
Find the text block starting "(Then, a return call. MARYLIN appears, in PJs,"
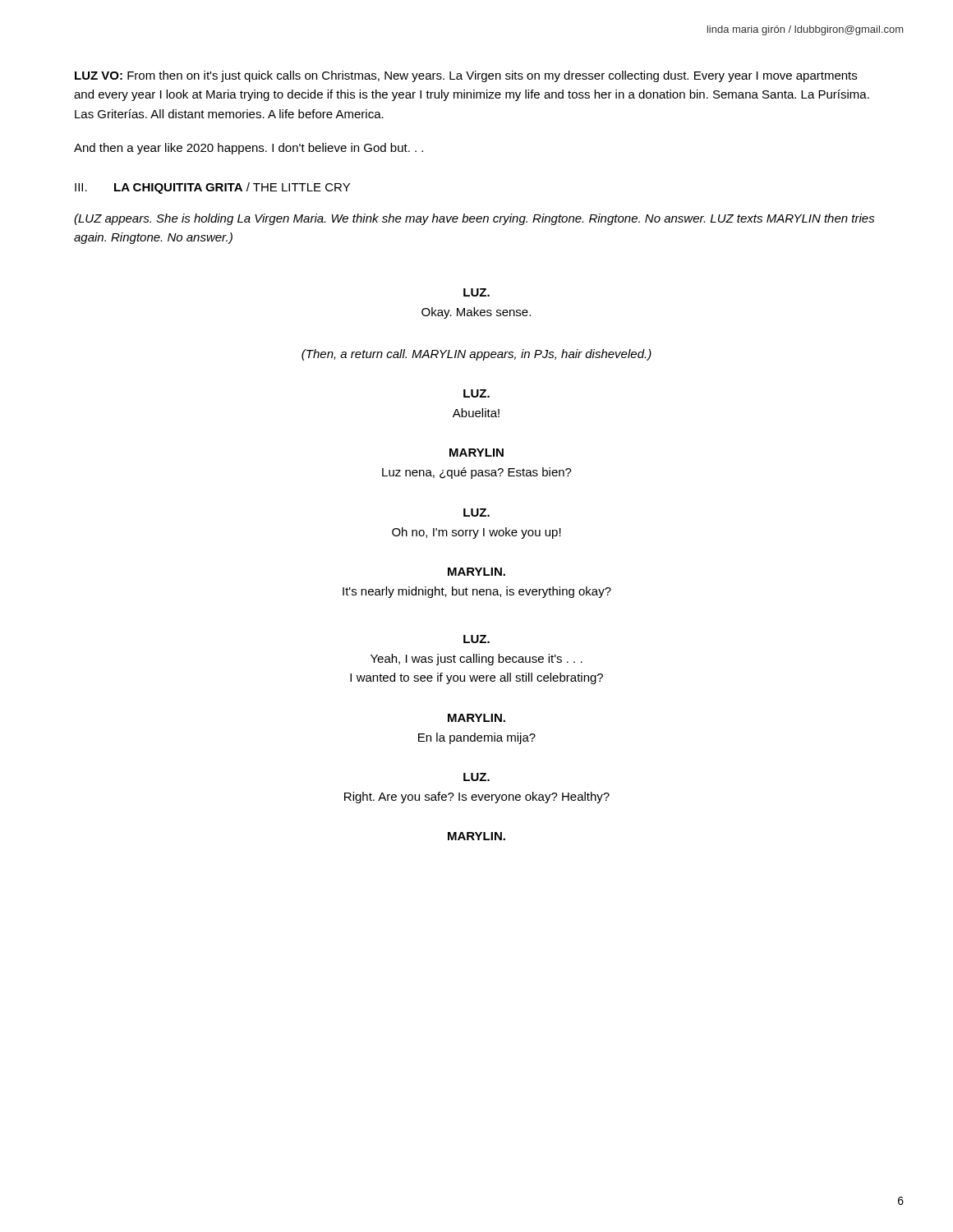point(476,353)
